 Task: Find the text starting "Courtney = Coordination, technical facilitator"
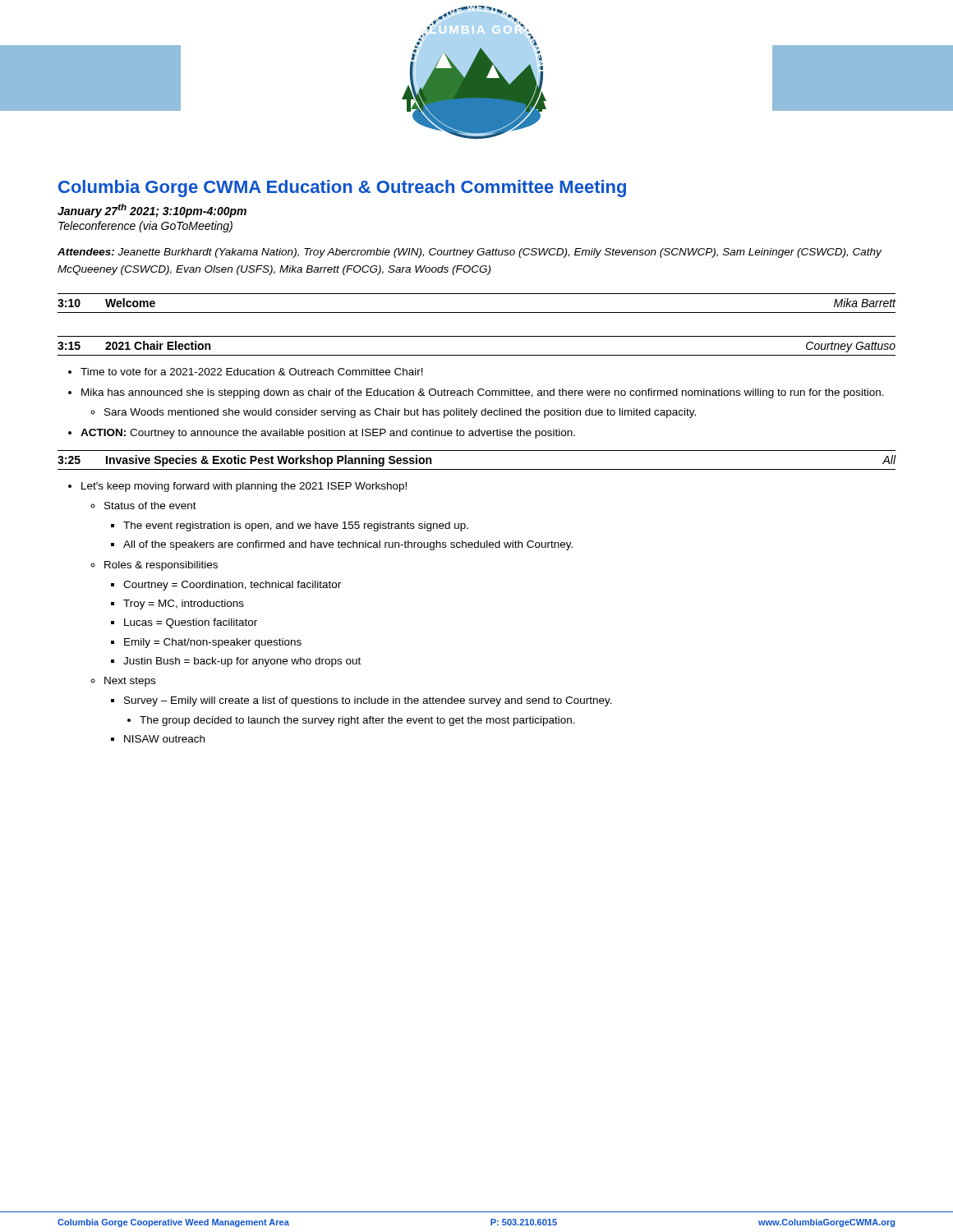pos(232,584)
